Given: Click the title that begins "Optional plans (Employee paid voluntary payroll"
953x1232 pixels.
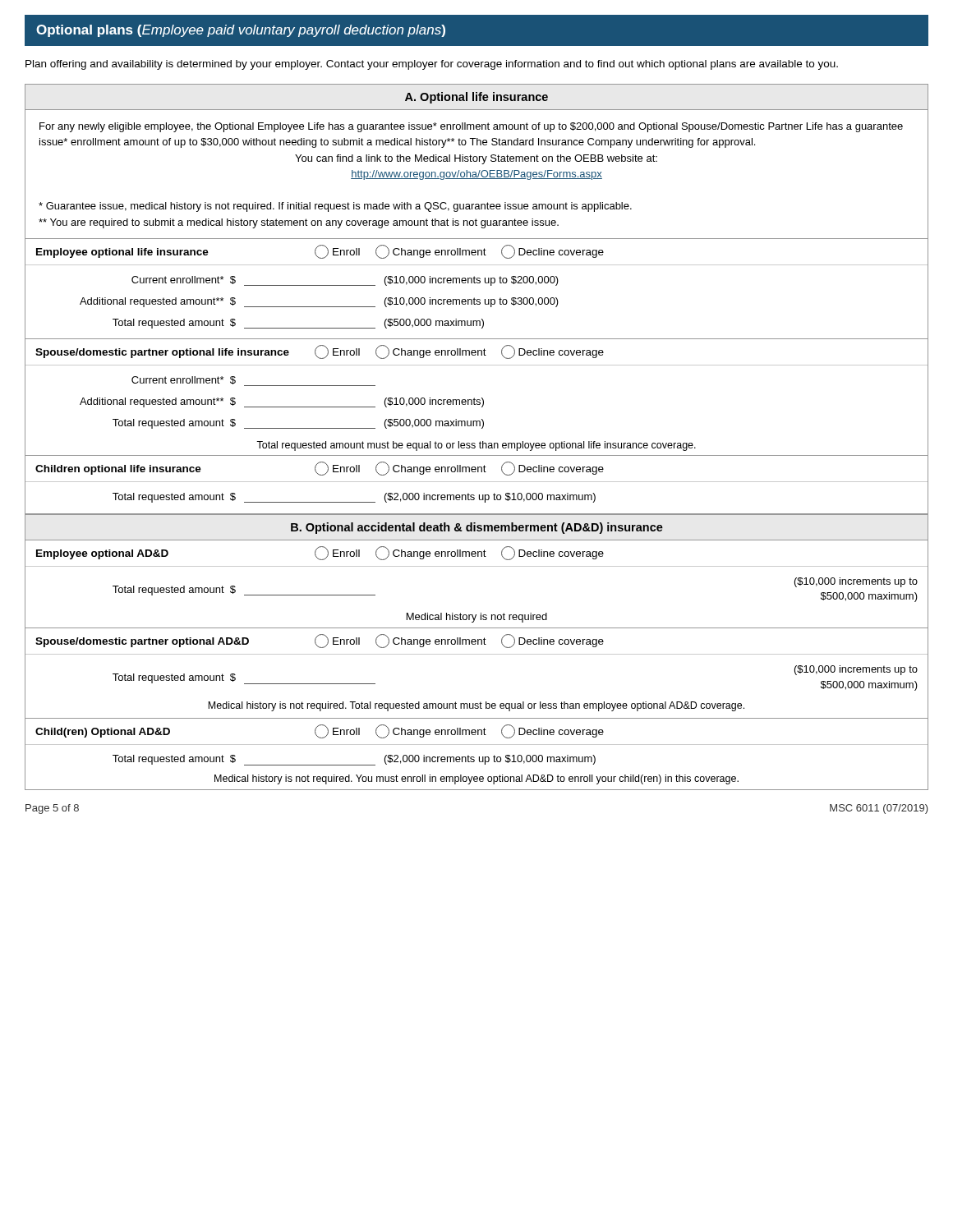Looking at the screenshot, I should (x=241, y=30).
